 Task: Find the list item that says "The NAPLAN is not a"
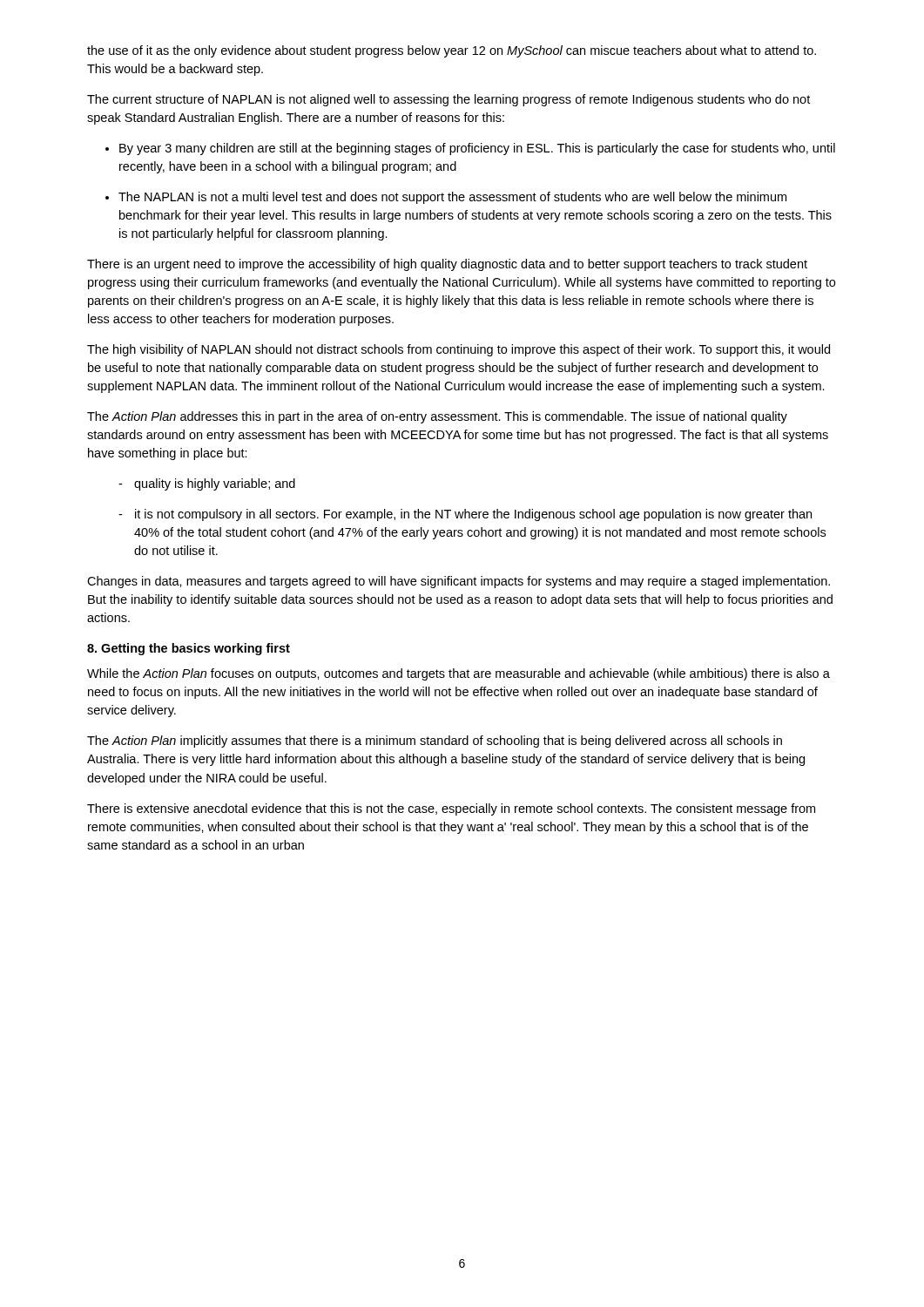(x=462, y=216)
